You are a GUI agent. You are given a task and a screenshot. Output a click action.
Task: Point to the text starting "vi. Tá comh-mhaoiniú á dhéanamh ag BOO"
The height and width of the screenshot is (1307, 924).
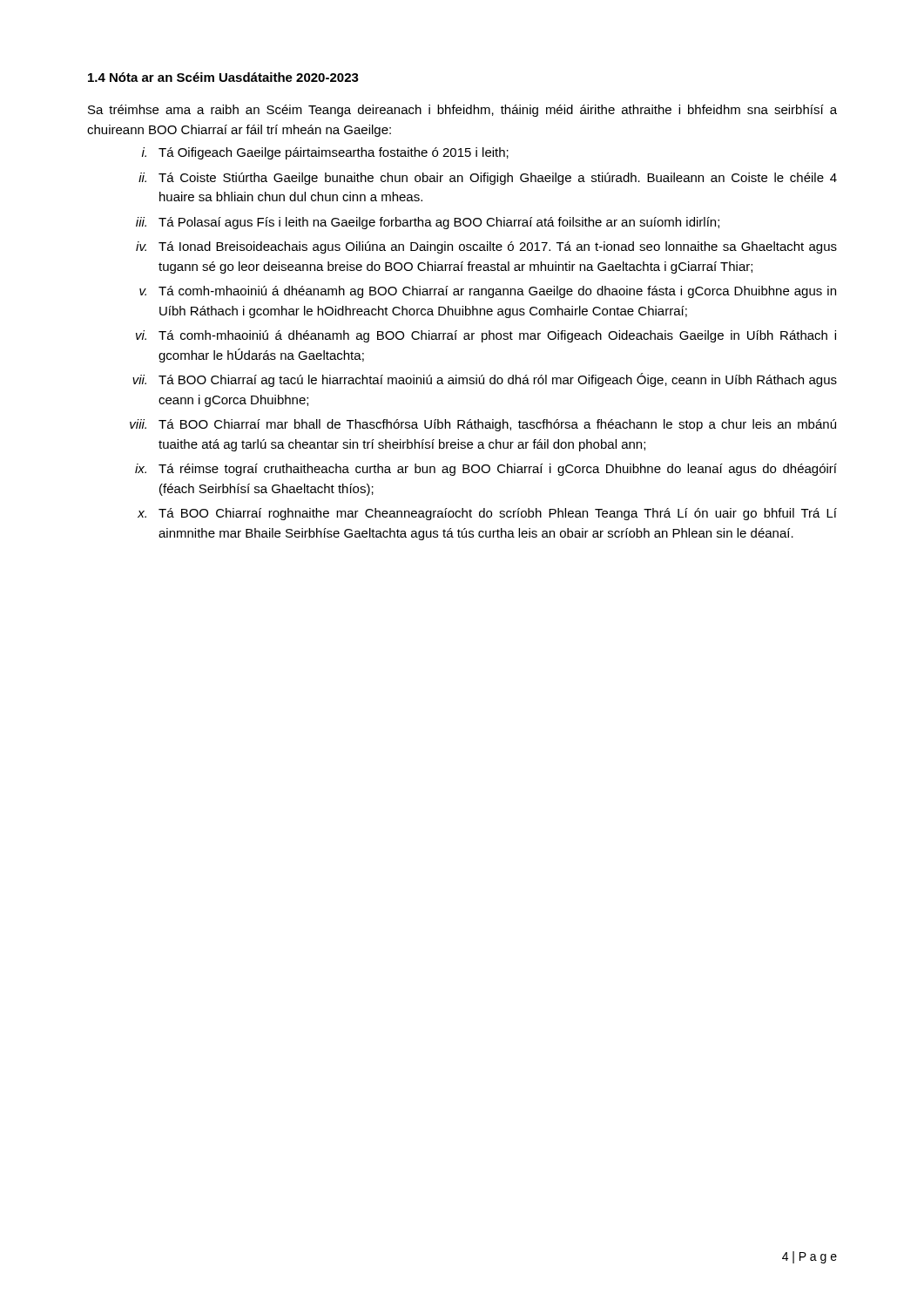pyautogui.click(x=462, y=345)
